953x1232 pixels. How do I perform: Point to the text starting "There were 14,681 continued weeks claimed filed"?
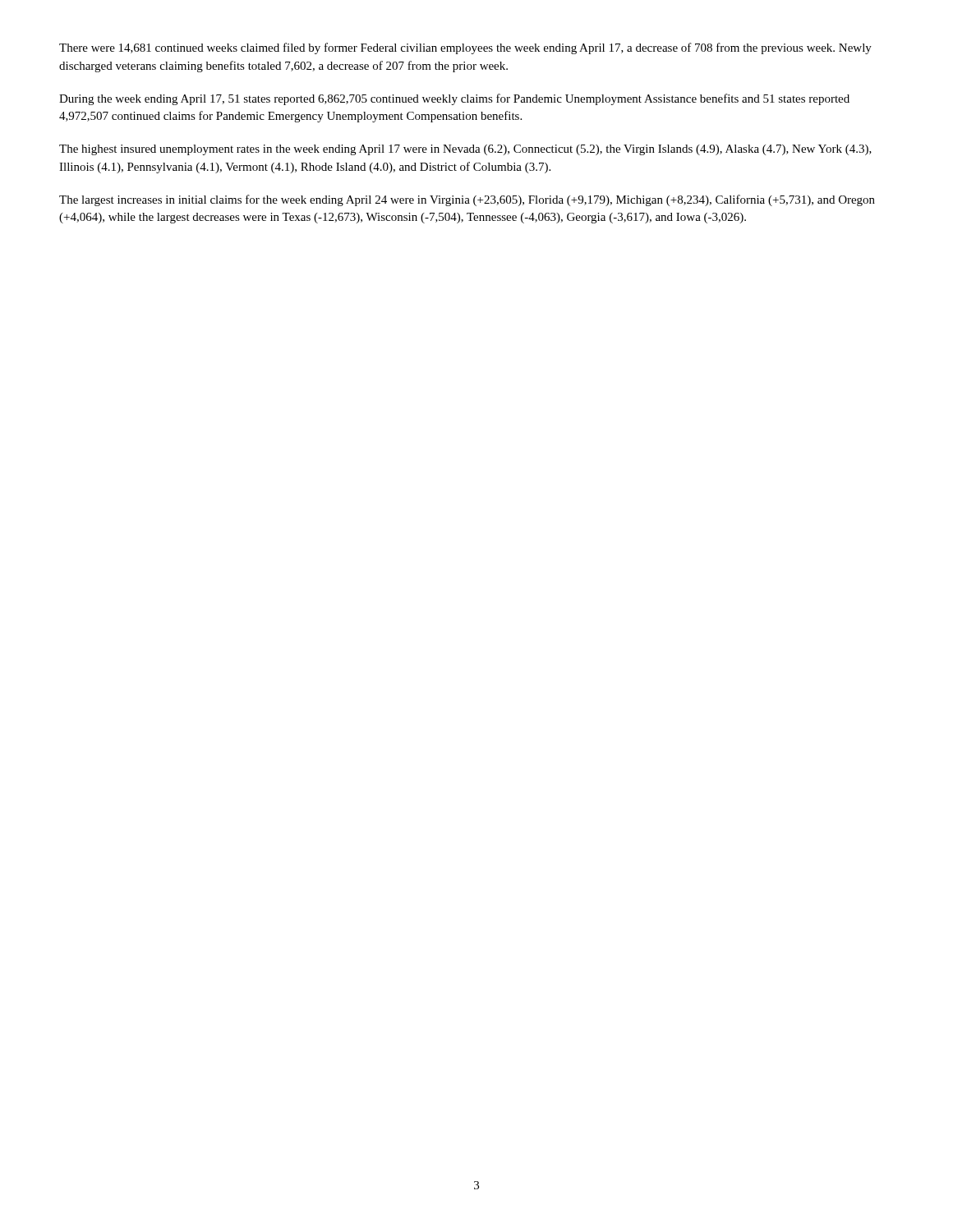point(465,57)
